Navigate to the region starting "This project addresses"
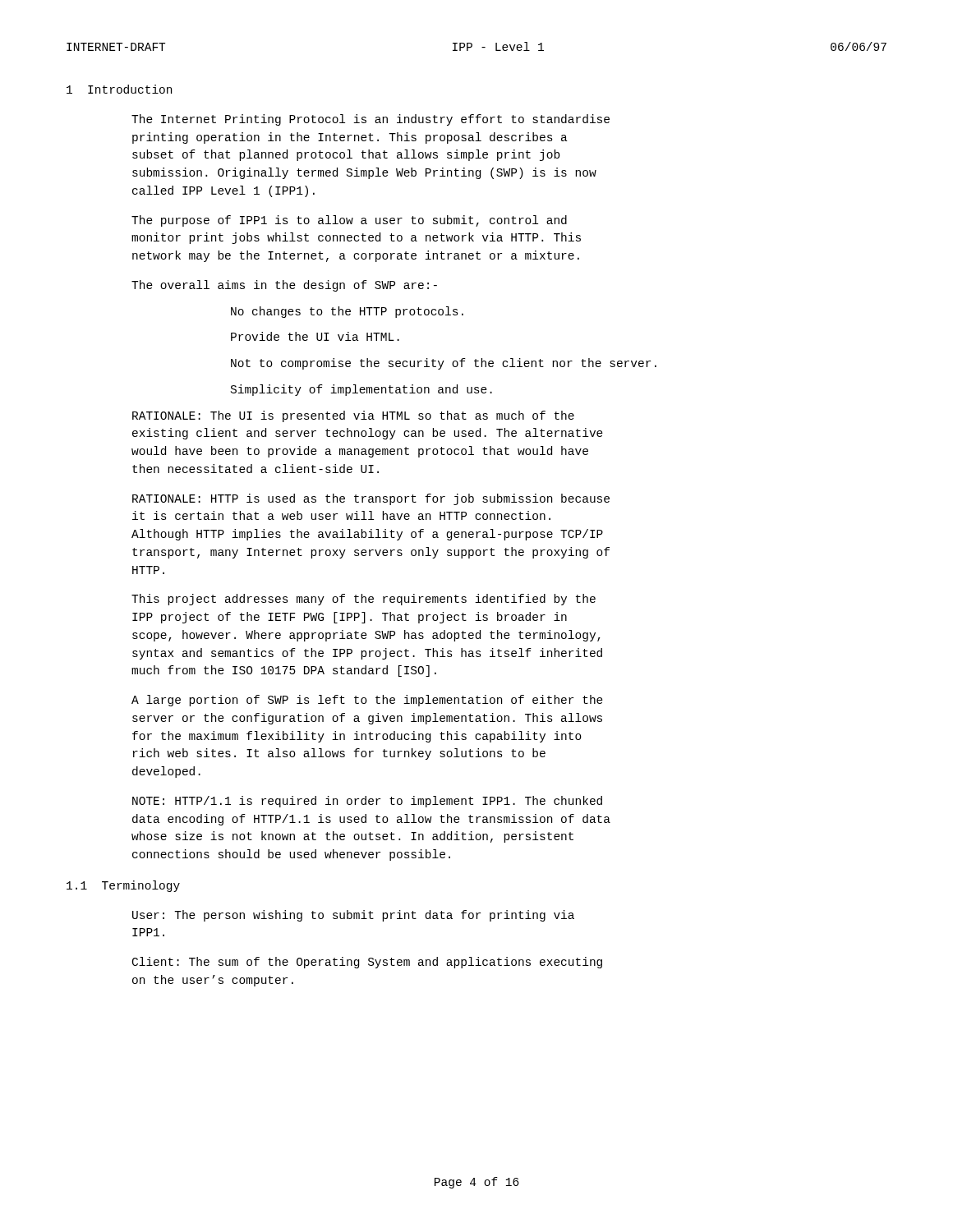 367,636
